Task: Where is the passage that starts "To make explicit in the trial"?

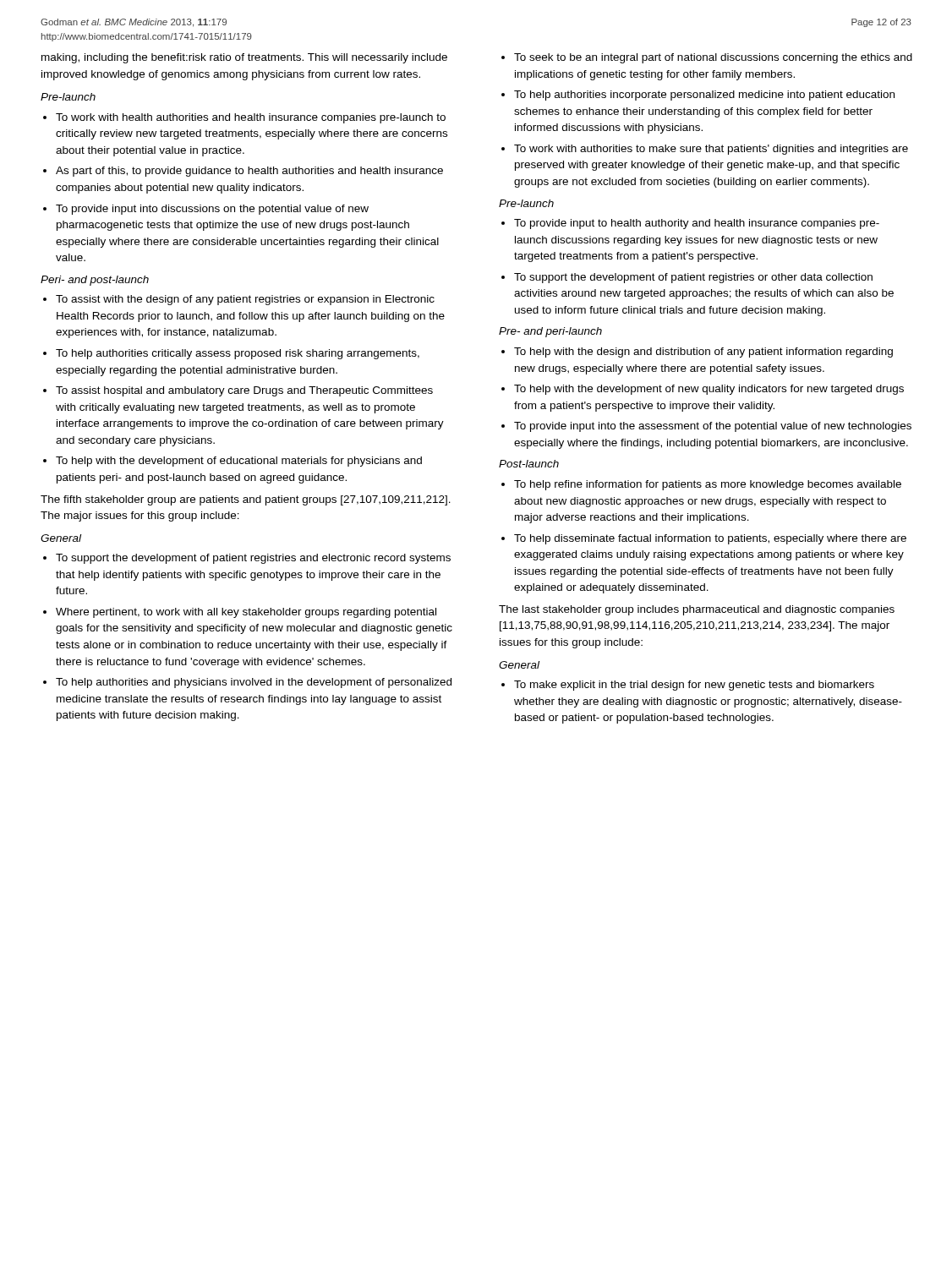Action: click(708, 701)
